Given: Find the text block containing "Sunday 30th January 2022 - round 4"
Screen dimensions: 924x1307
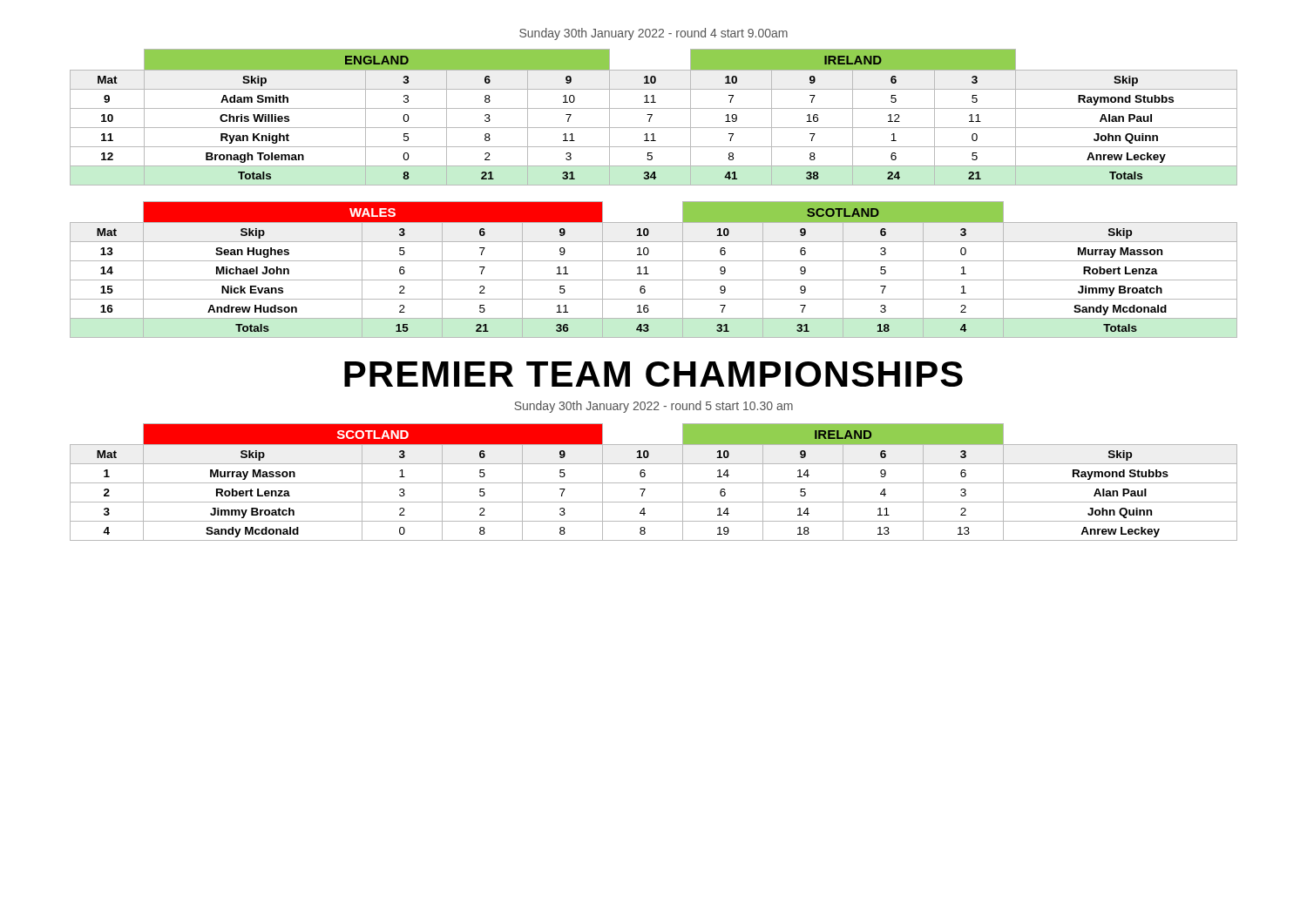Looking at the screenshot, I should pyautogui.click(x=654, y=33).
